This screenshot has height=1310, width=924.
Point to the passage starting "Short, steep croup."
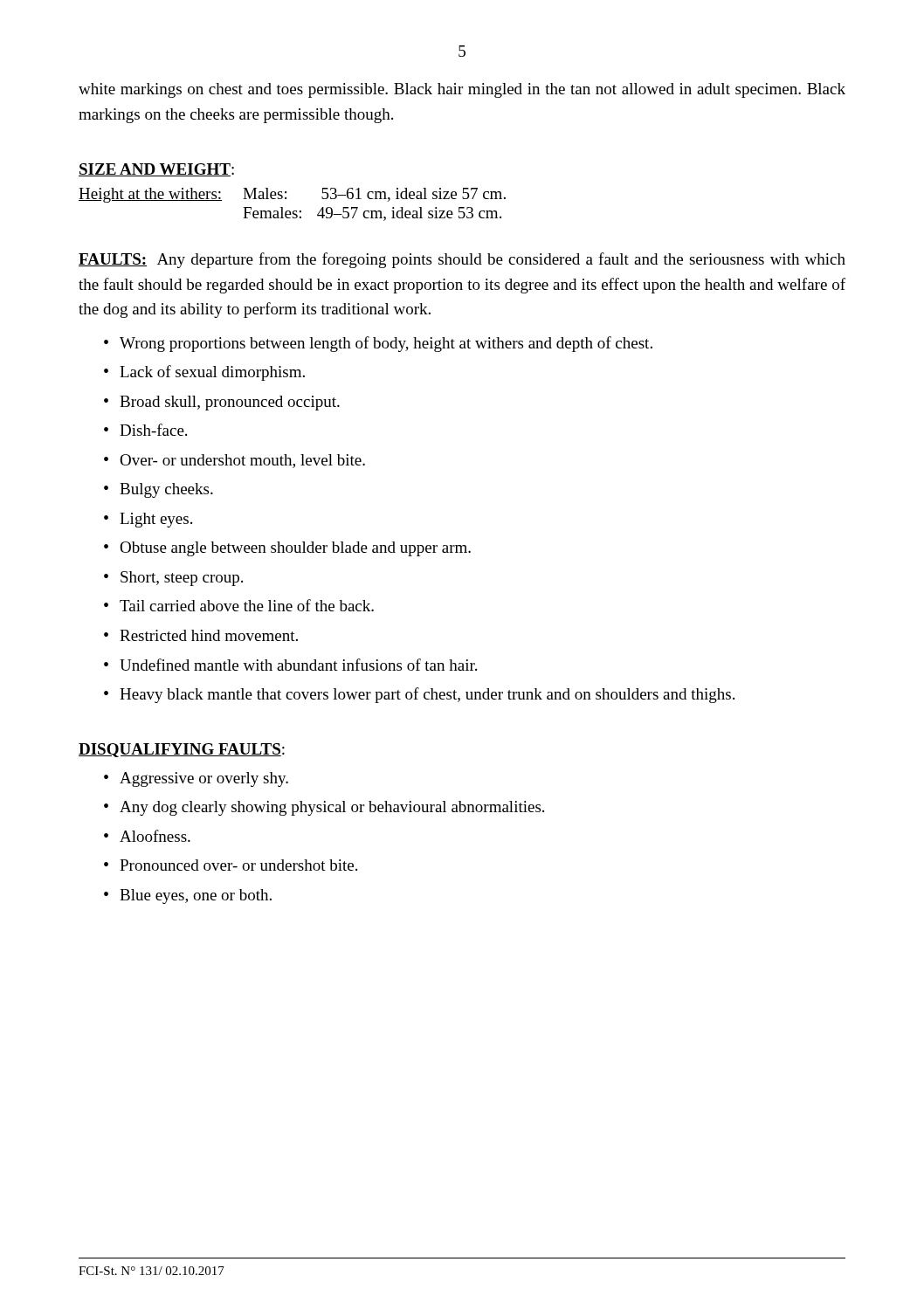[x=182, y=577]
